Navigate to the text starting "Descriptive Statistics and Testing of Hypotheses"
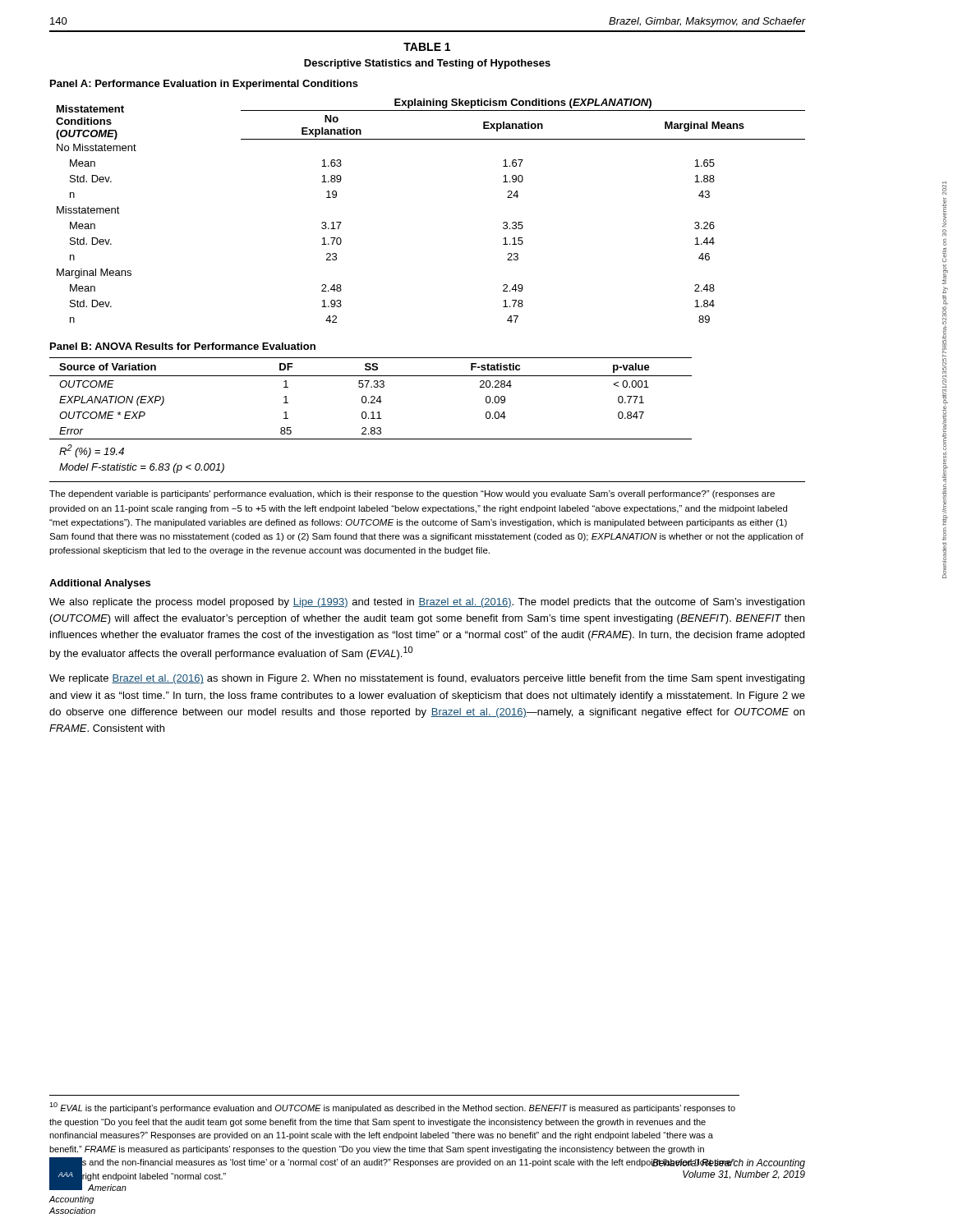The image size is (953, 1232). pyautogui.click(x=427, y=63)
